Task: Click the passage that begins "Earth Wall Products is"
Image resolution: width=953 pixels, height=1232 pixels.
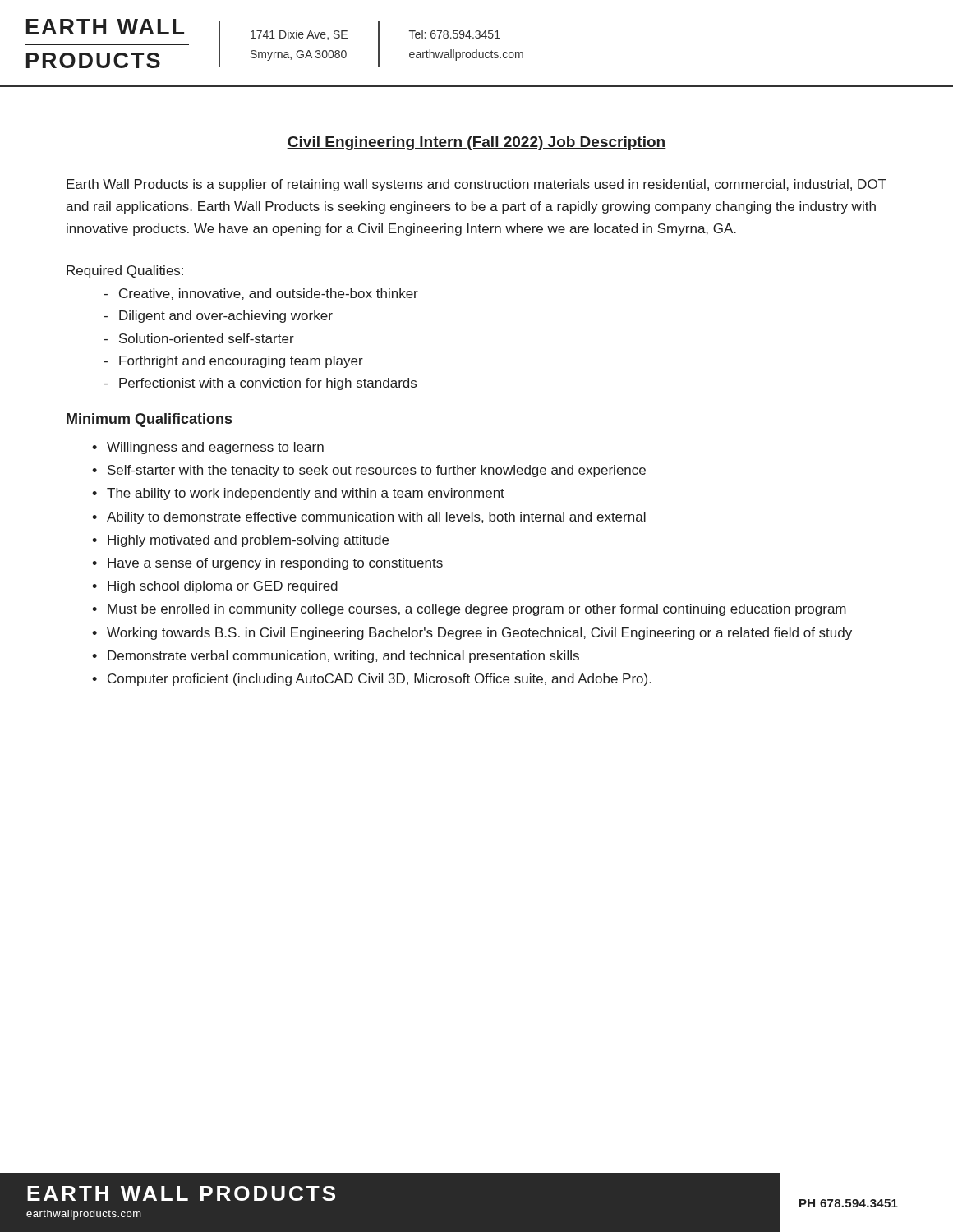Action: [x=476, y=207]
